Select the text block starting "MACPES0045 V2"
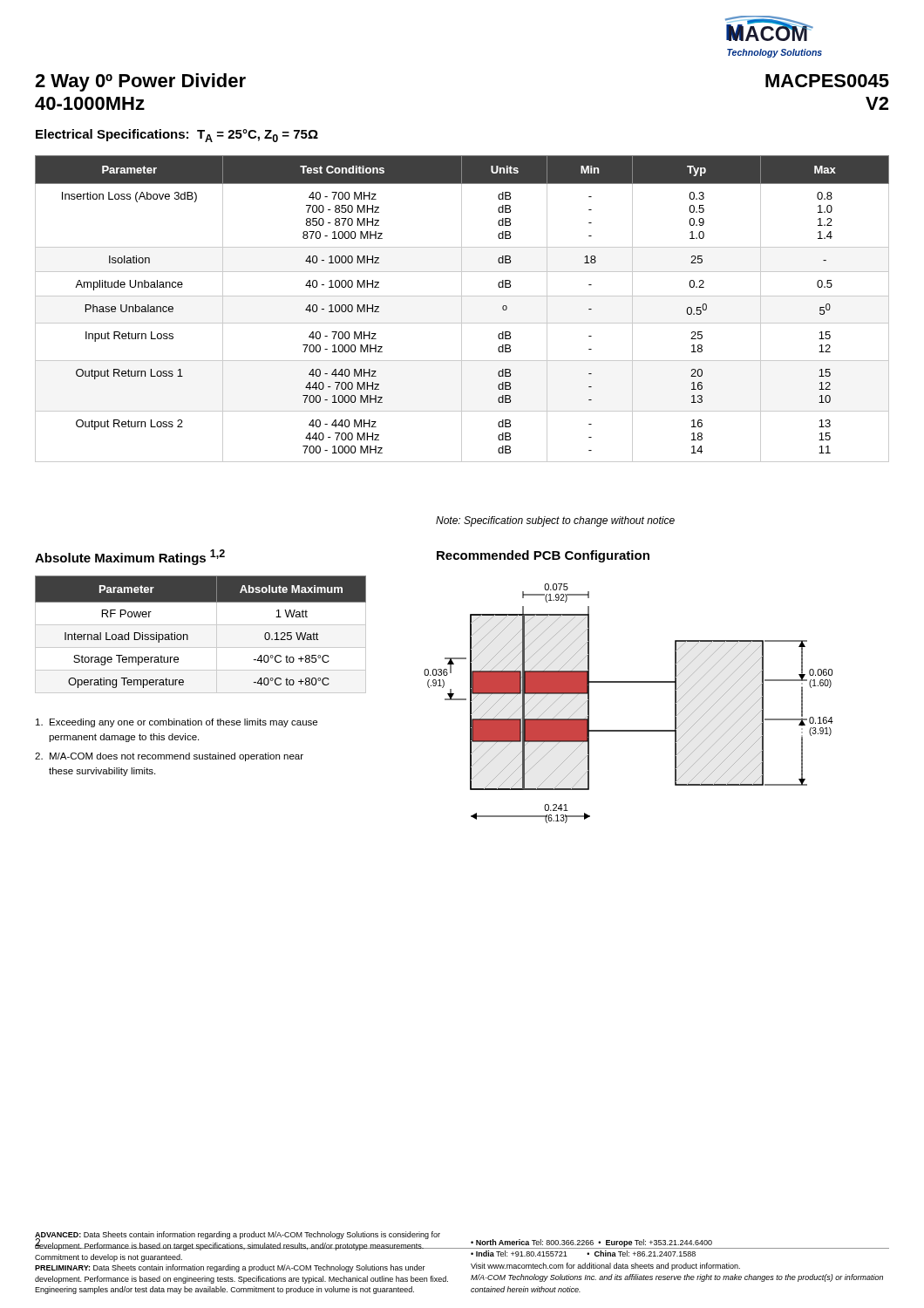The height and width of the screenshot is (1308, 924). tap(827, 92)
